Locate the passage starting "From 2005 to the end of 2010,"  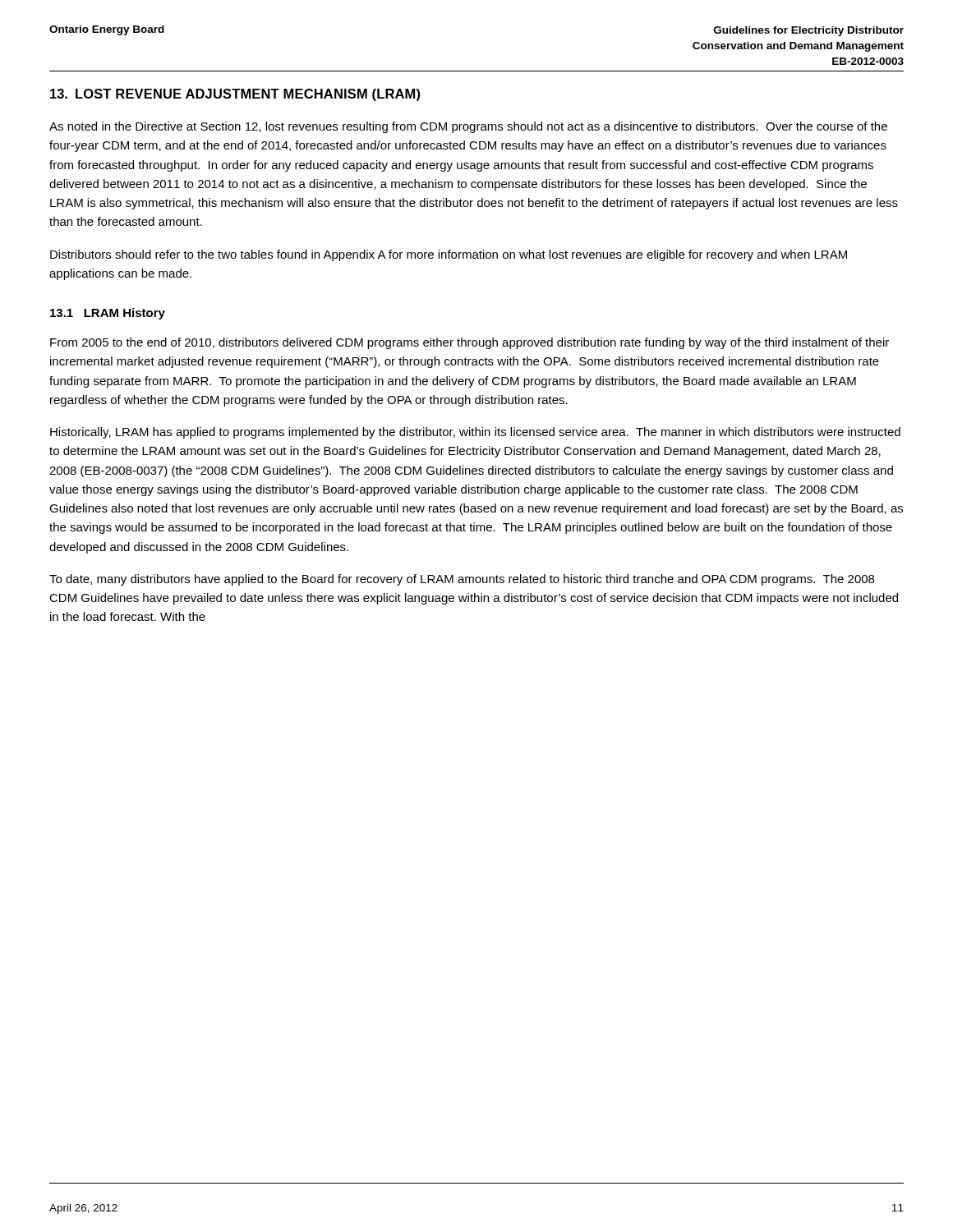click(469, 371)
